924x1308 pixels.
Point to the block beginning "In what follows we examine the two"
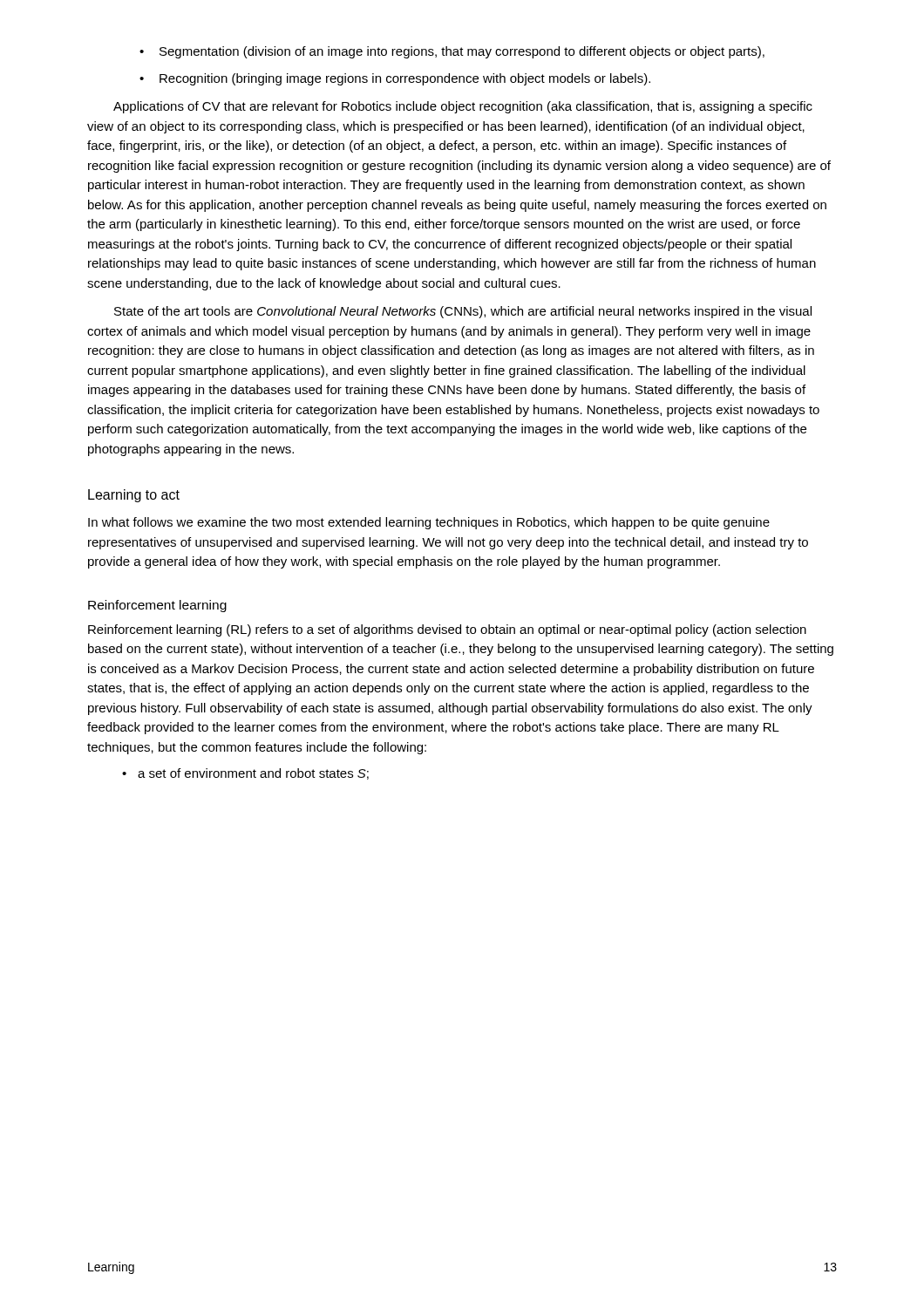click(462, 542)
